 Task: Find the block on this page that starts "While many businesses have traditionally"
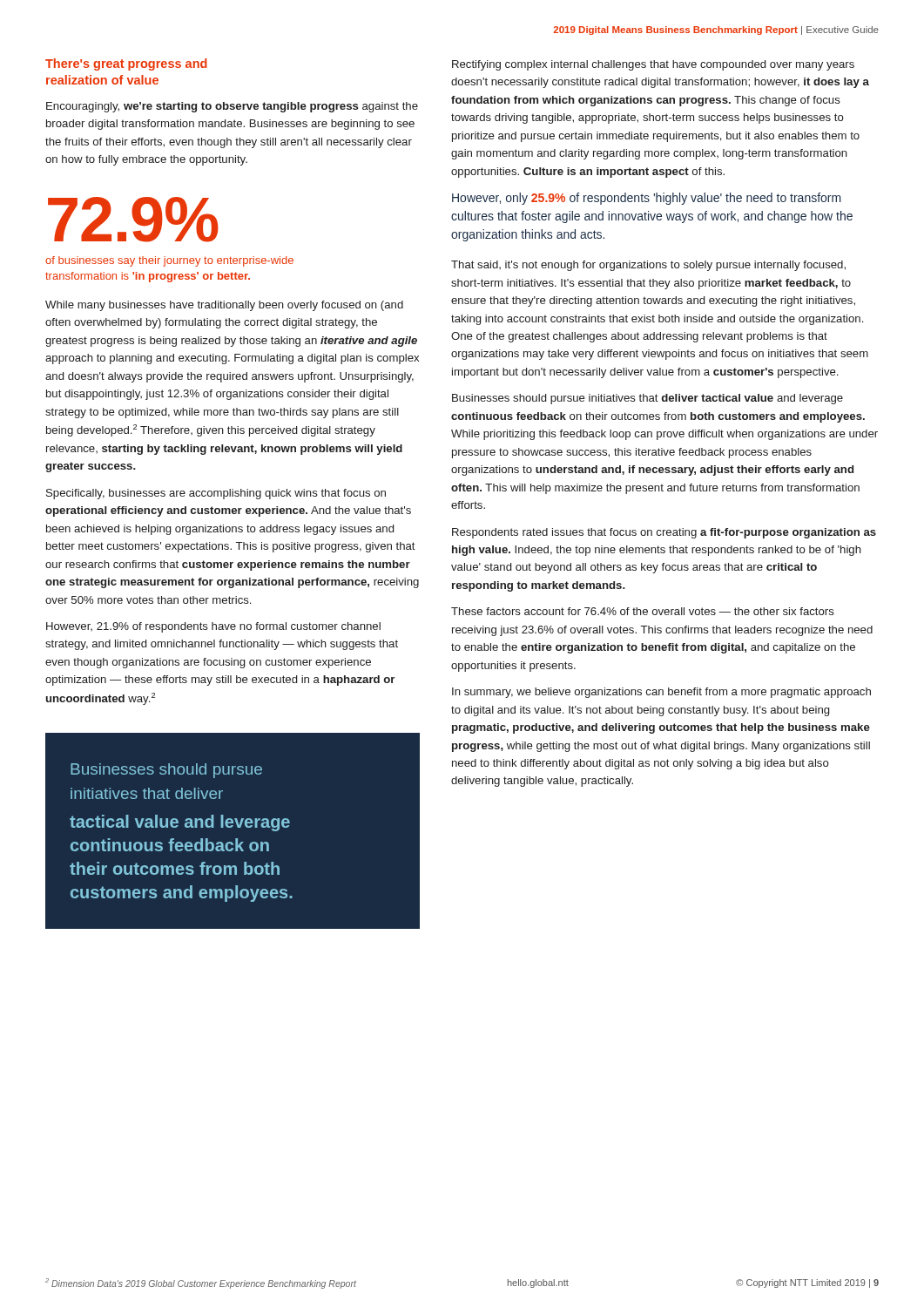232,385
